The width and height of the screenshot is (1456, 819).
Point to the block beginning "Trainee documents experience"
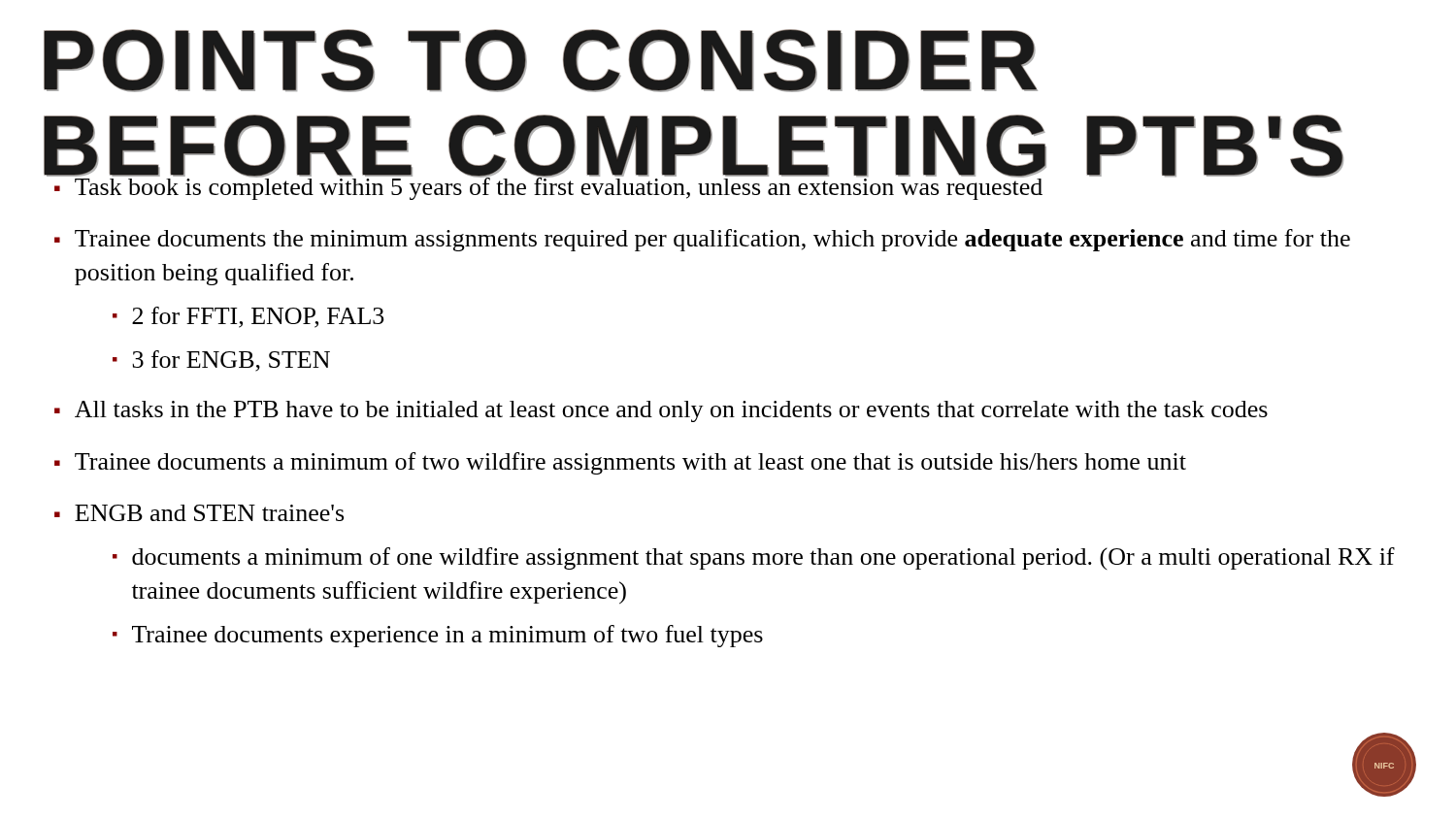pos(438,634)
